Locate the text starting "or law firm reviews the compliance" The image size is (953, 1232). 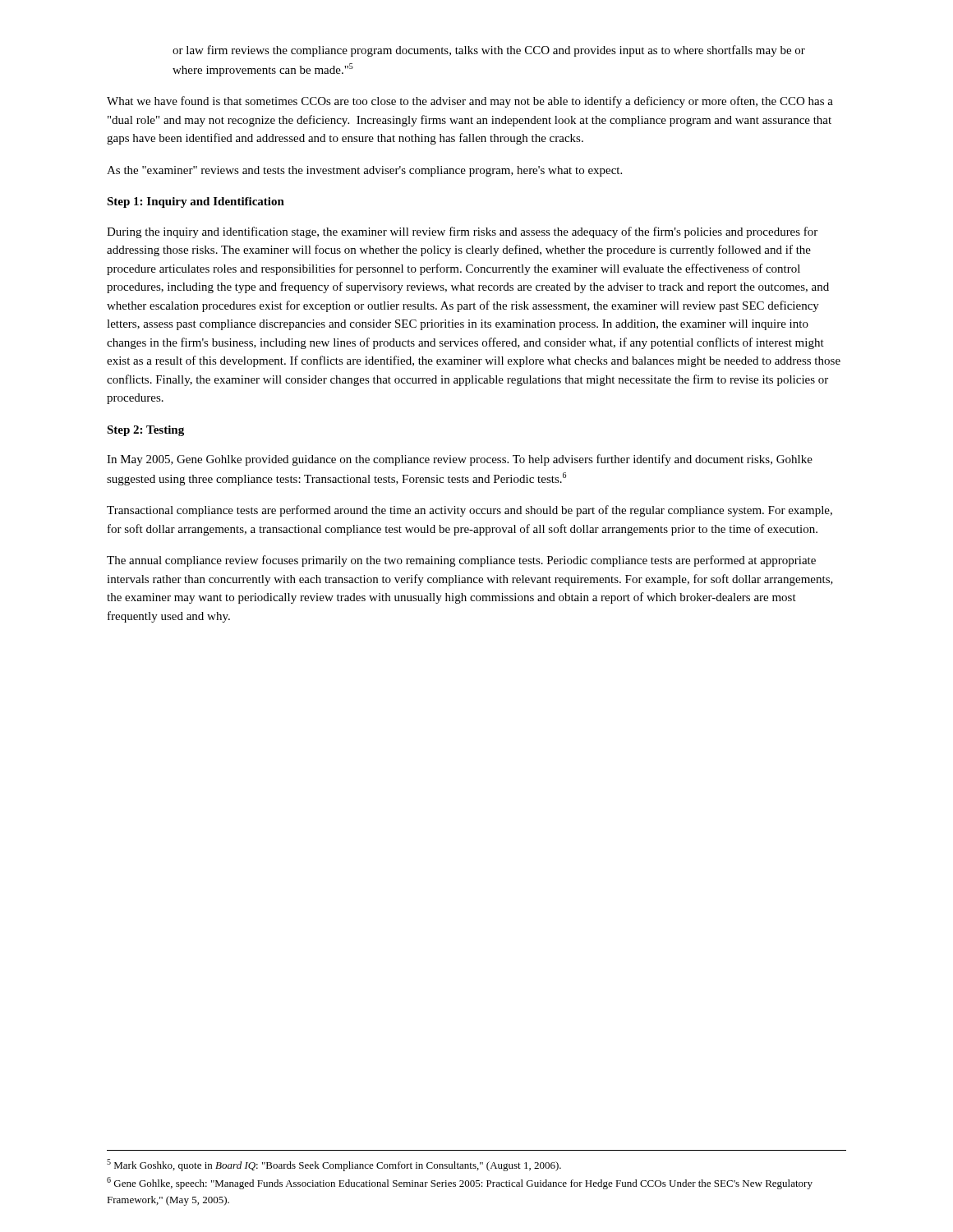point(489,60)
